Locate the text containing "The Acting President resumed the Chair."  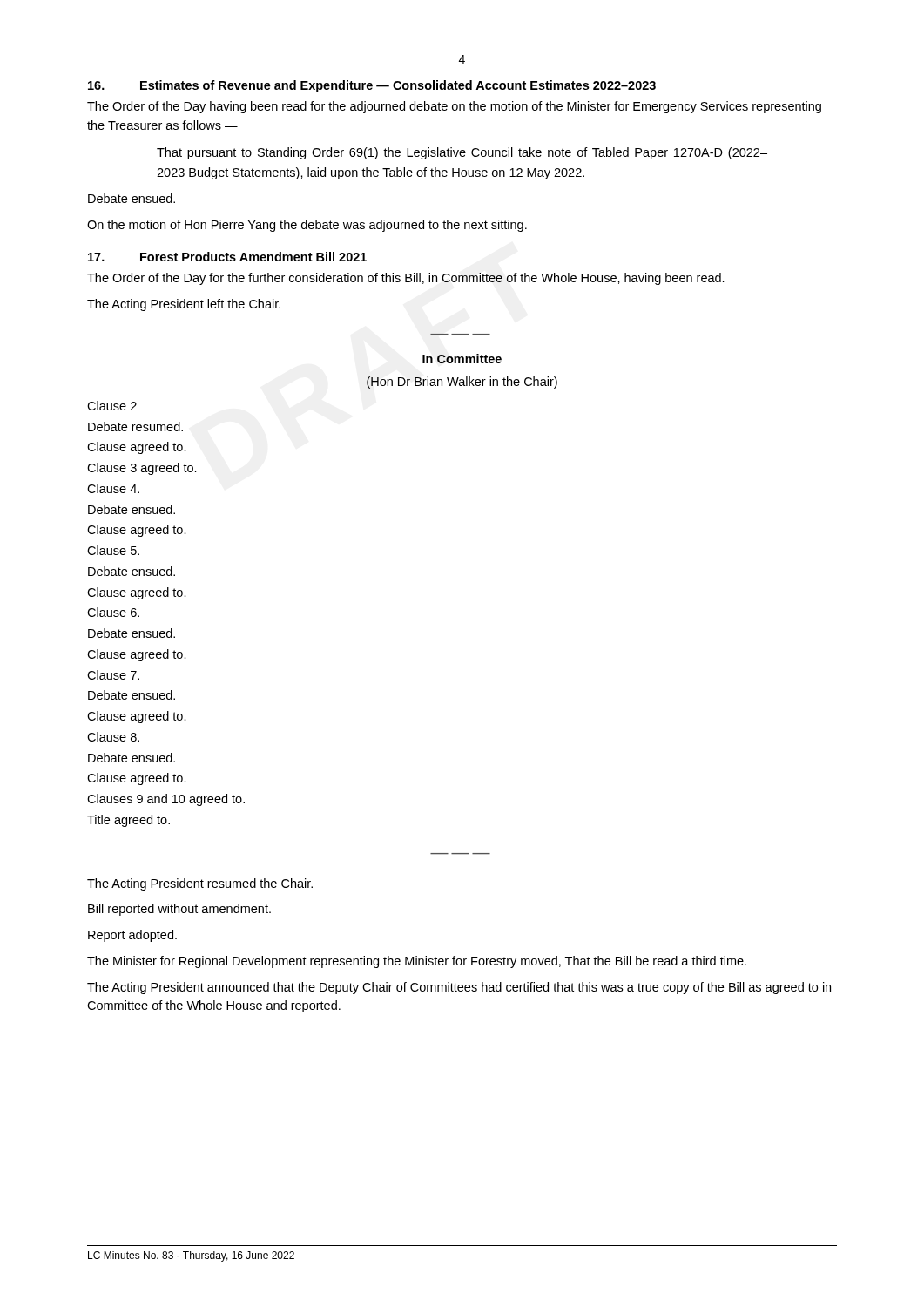point(200,883)
